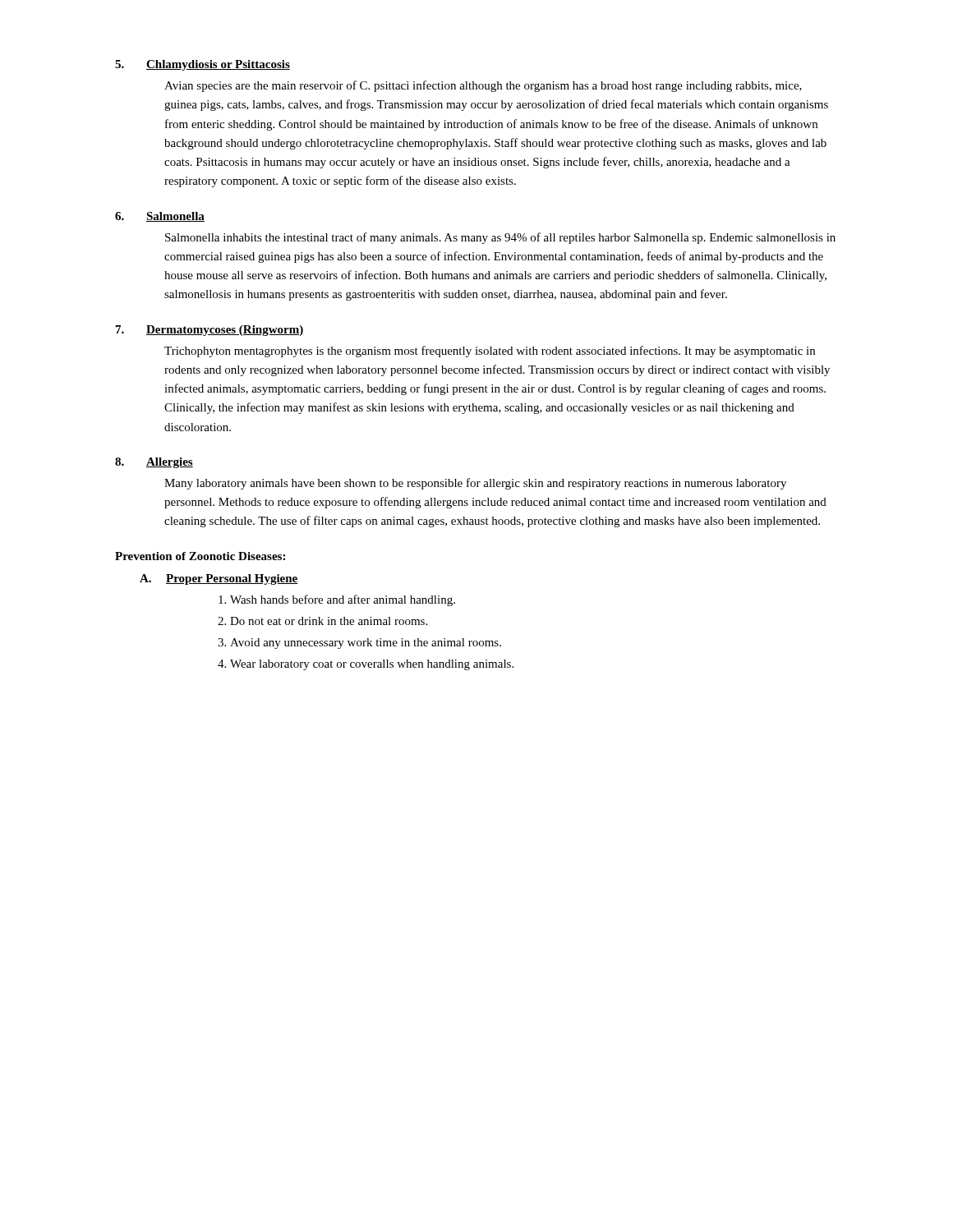Point to the block beginning "Wash hands before and after animal handling. Do"
This screenshot has width=953, height=1232.
[x=343, y=600]
